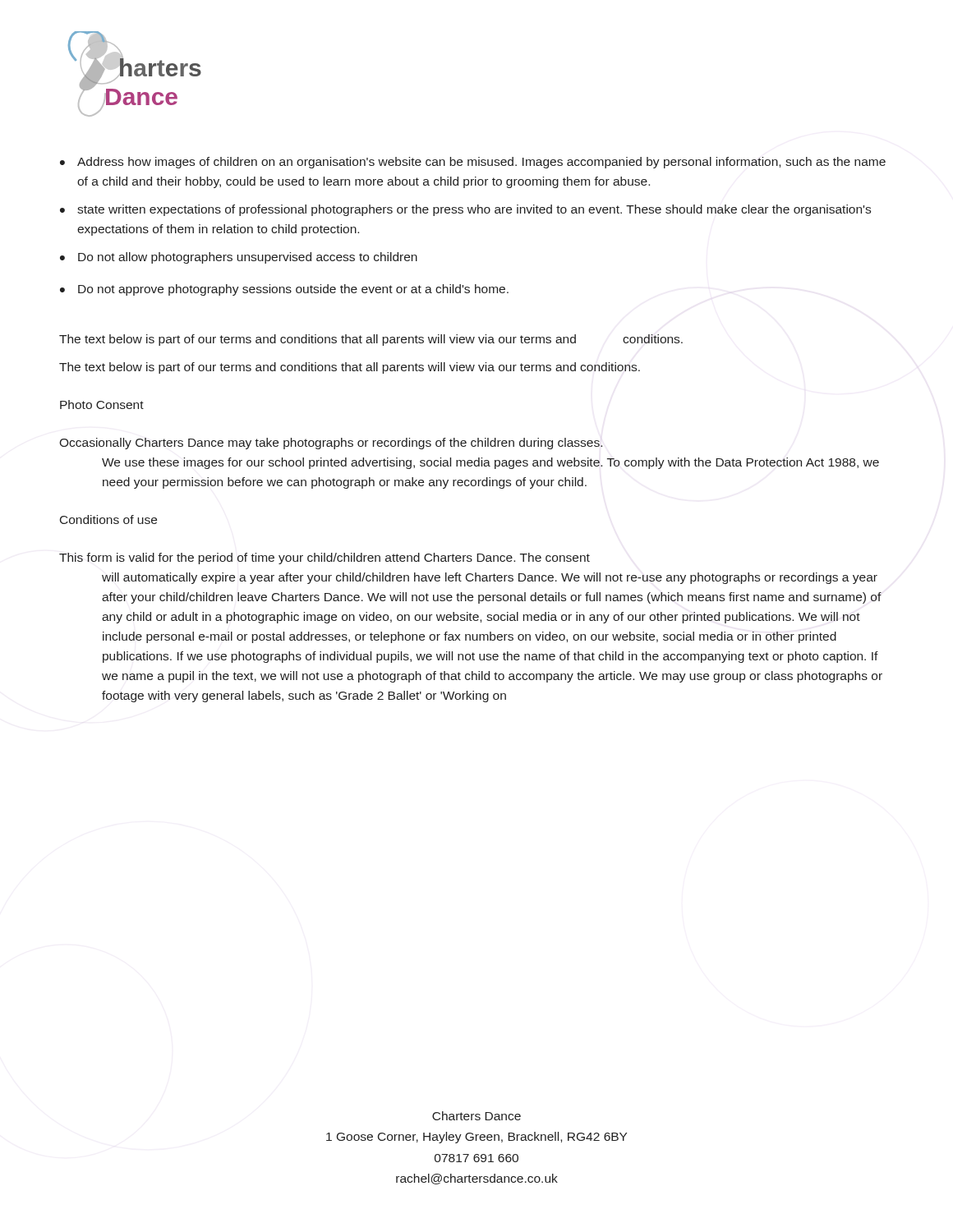Image resolution: width=953 pixels, height=1232 pixels.
Task: Point to the text starting "Conditions of use"
Action: (x=108, y=519)
